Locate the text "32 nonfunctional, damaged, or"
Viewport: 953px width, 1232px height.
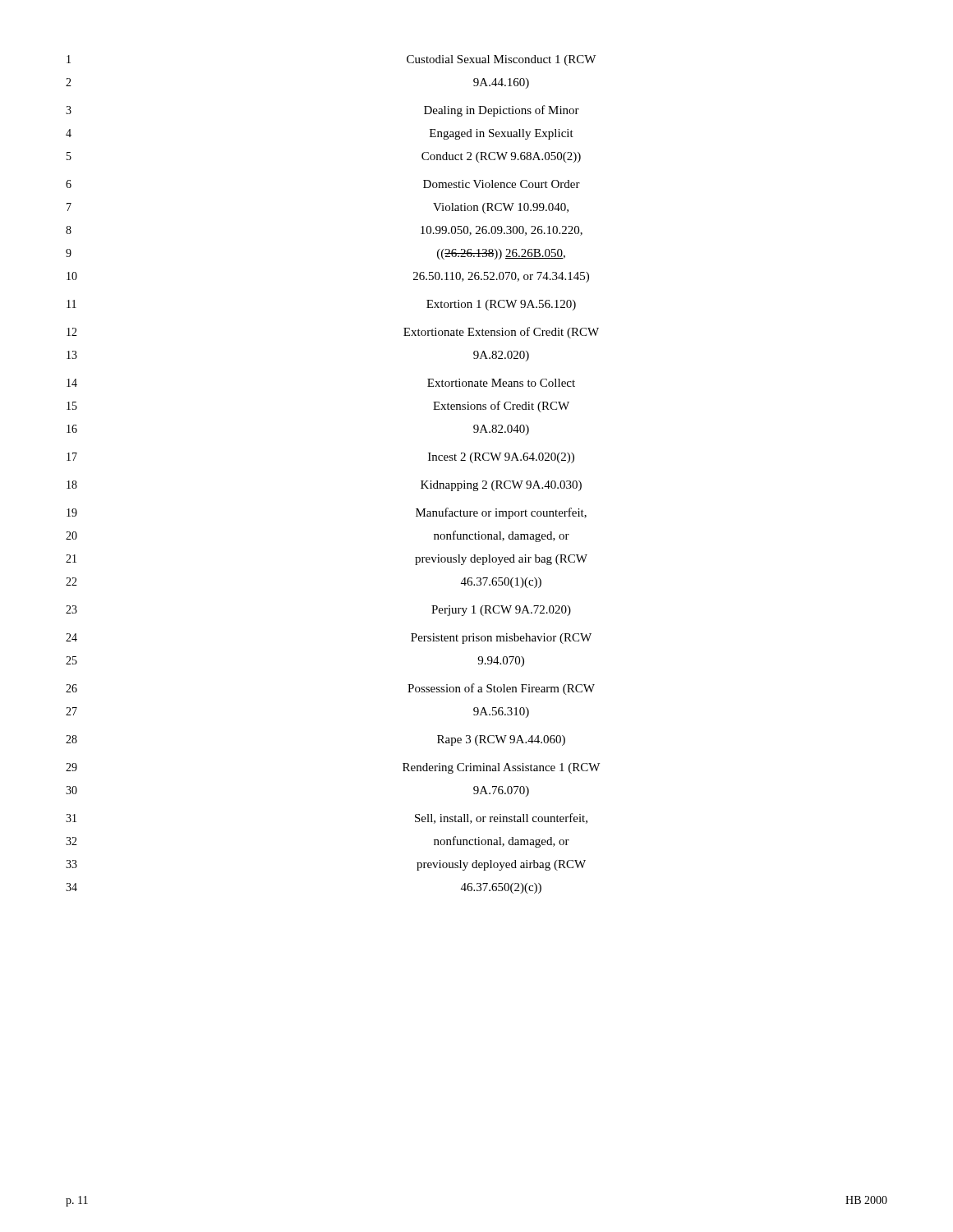point(476,841)
